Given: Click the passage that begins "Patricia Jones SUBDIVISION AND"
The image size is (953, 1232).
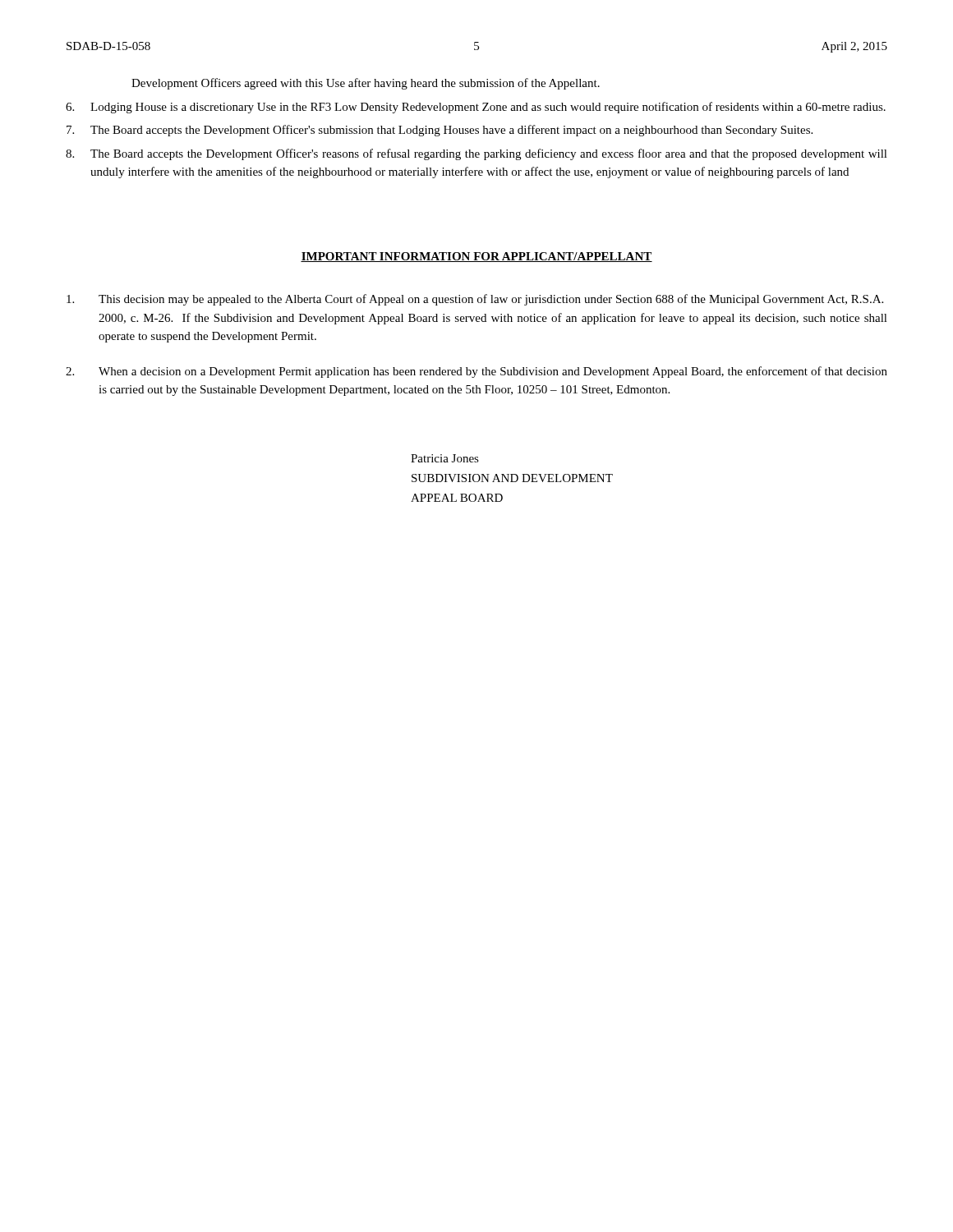Looking at the screenshot, I should pos(512,478).
